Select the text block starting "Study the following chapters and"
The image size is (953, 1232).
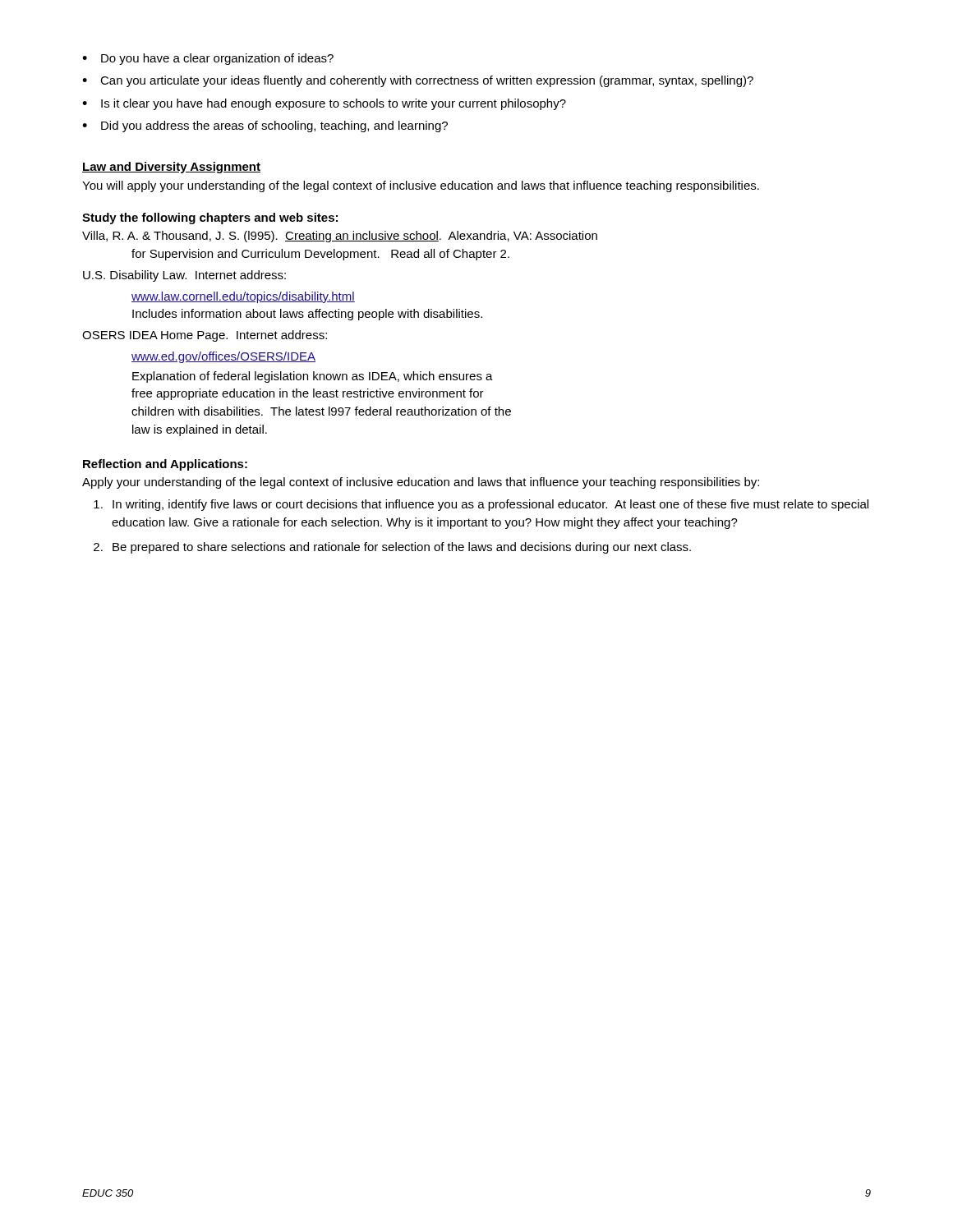tap(211, 218)
